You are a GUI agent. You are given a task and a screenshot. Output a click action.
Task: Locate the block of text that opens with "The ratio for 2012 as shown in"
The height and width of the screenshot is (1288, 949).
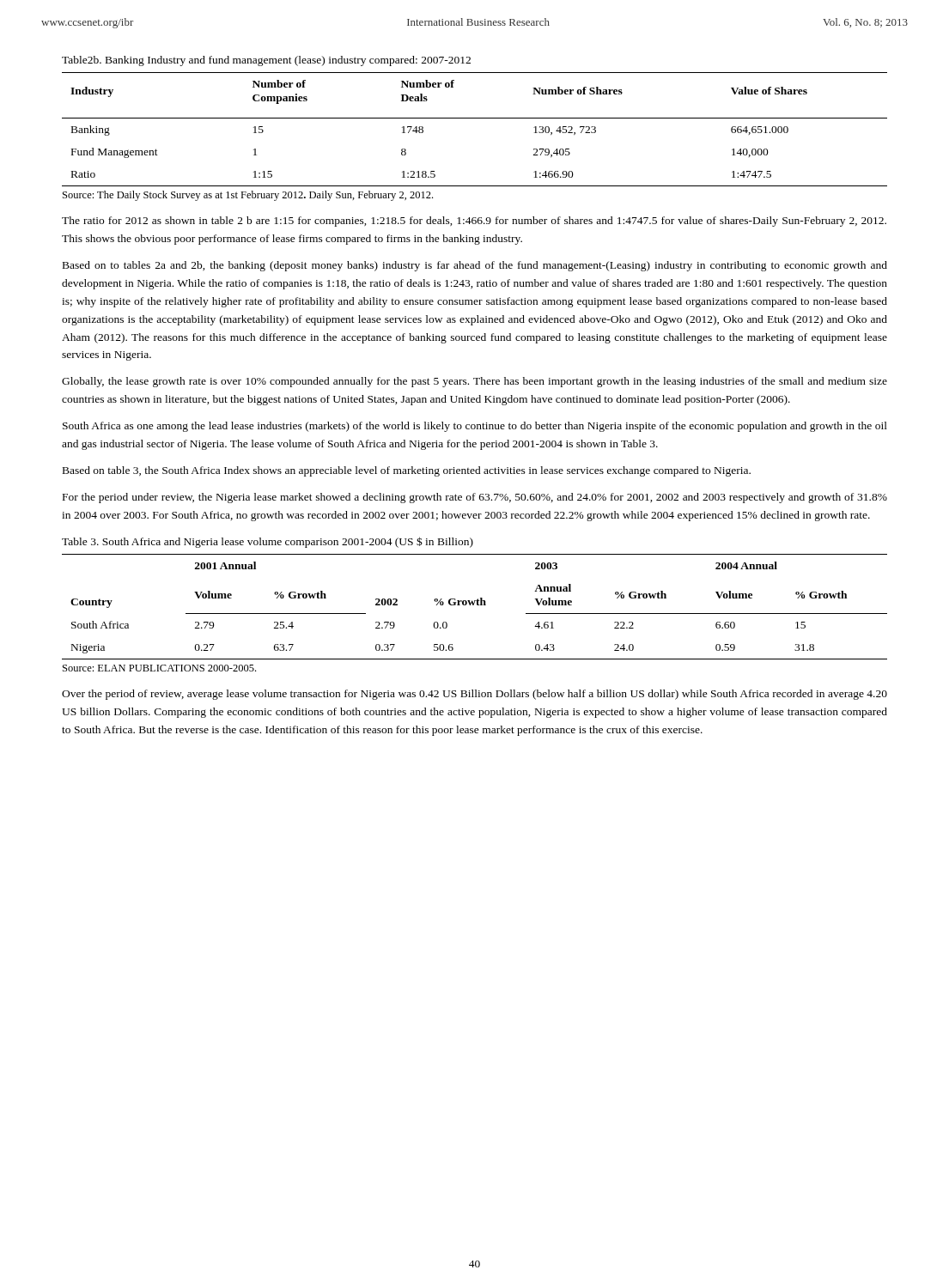coord(474,229)
